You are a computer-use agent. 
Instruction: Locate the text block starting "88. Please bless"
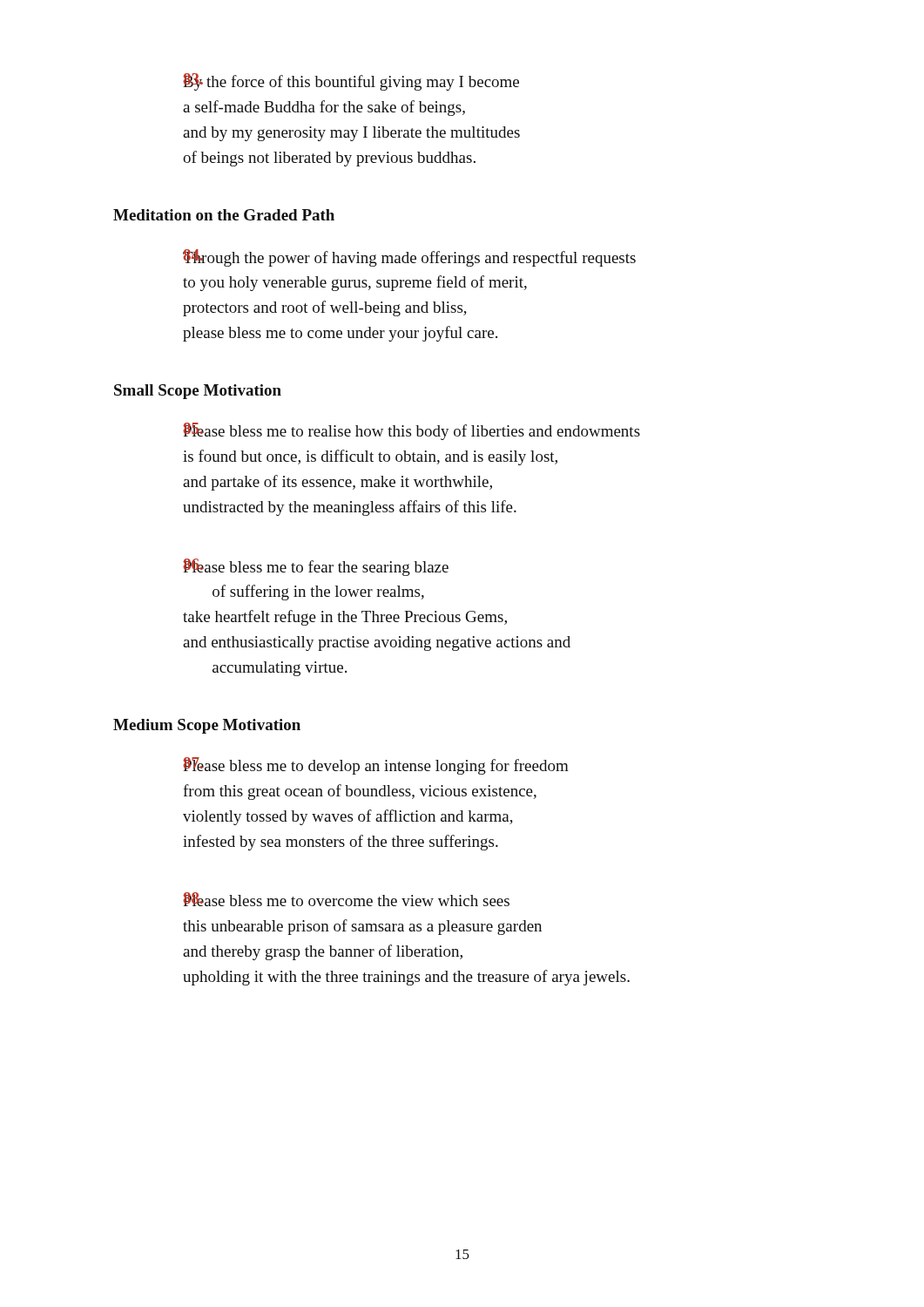497,939
